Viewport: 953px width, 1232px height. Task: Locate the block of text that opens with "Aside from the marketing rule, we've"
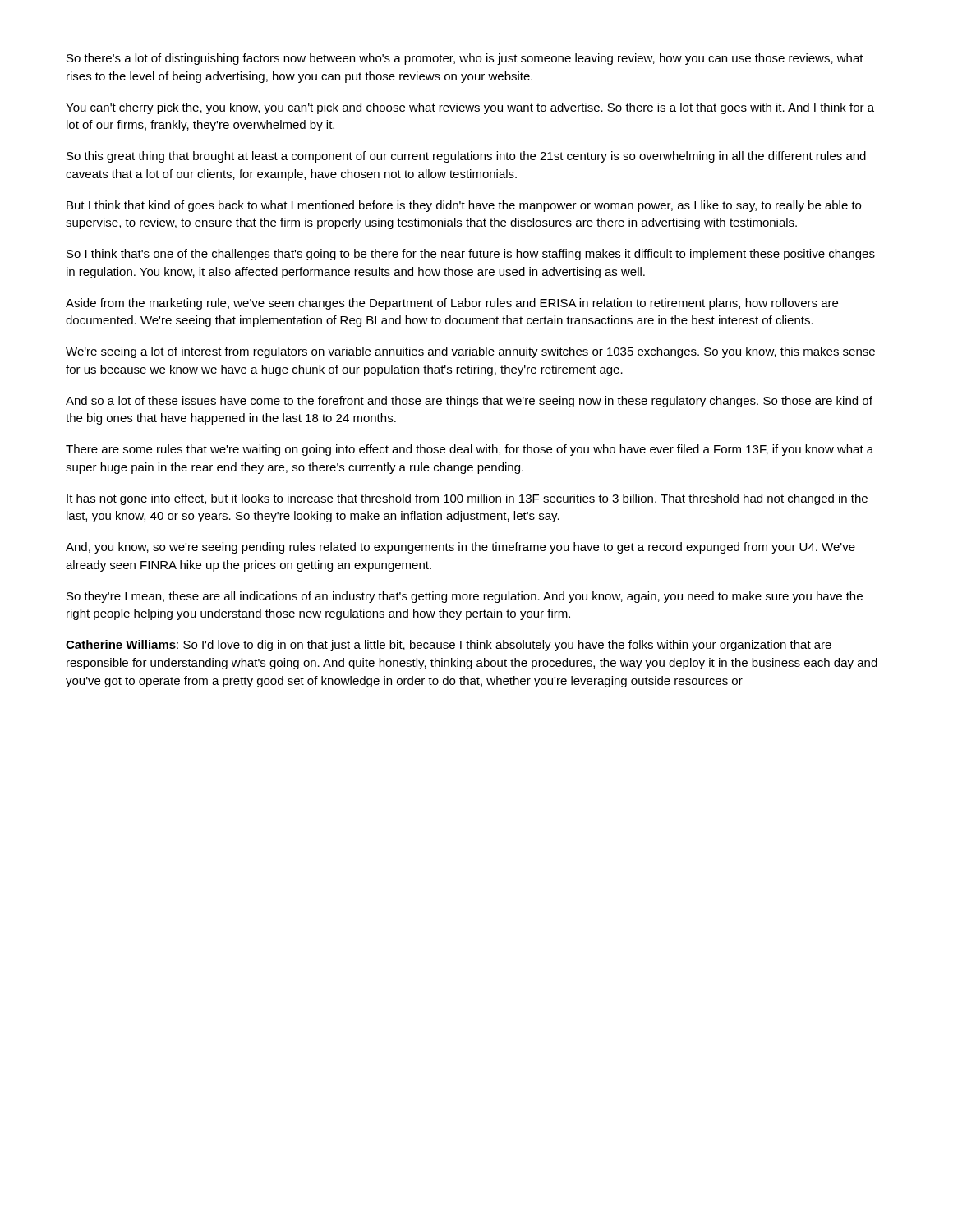point(452,311)
